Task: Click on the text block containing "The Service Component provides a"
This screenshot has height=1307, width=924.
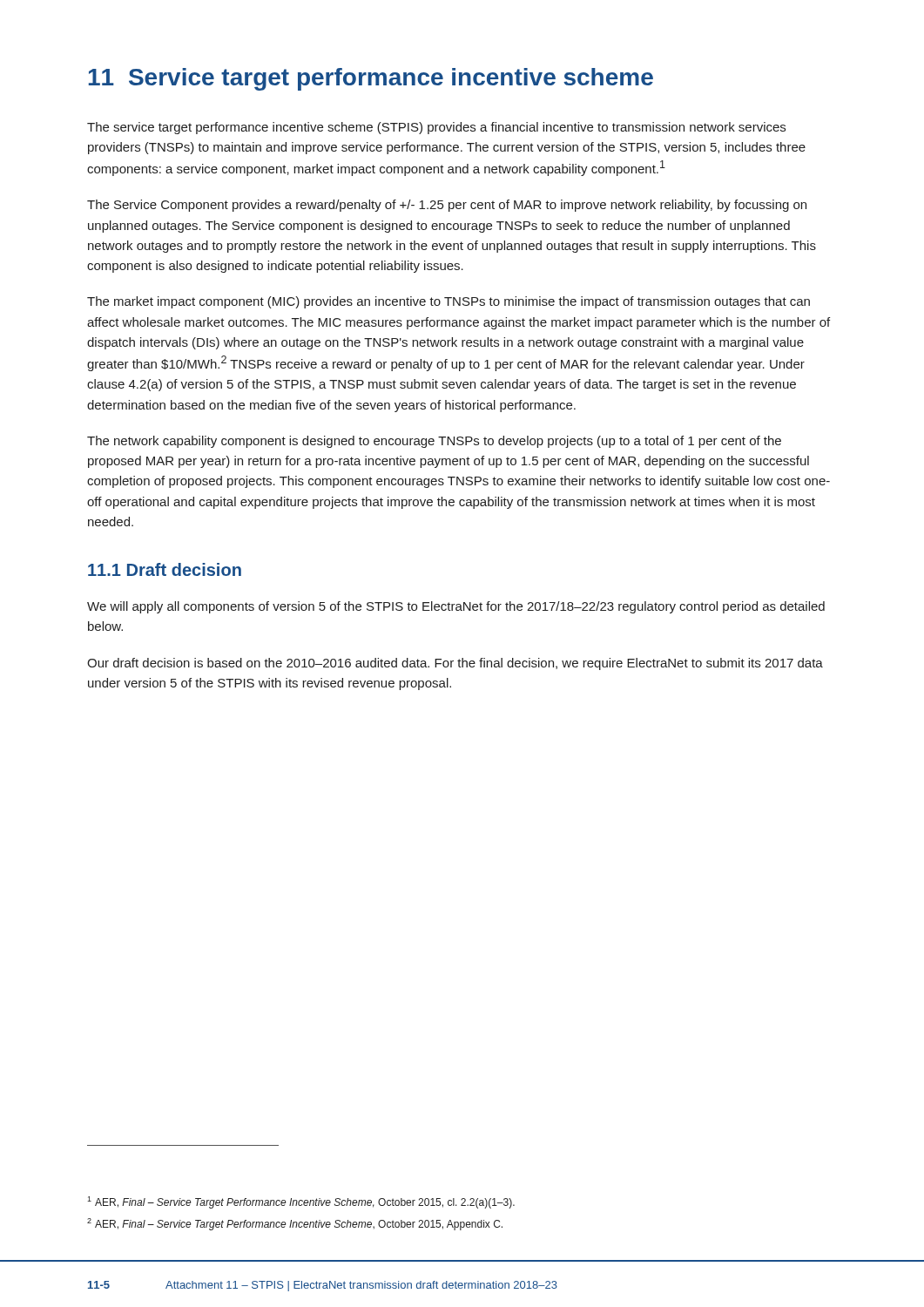Action: click(462, 235)
